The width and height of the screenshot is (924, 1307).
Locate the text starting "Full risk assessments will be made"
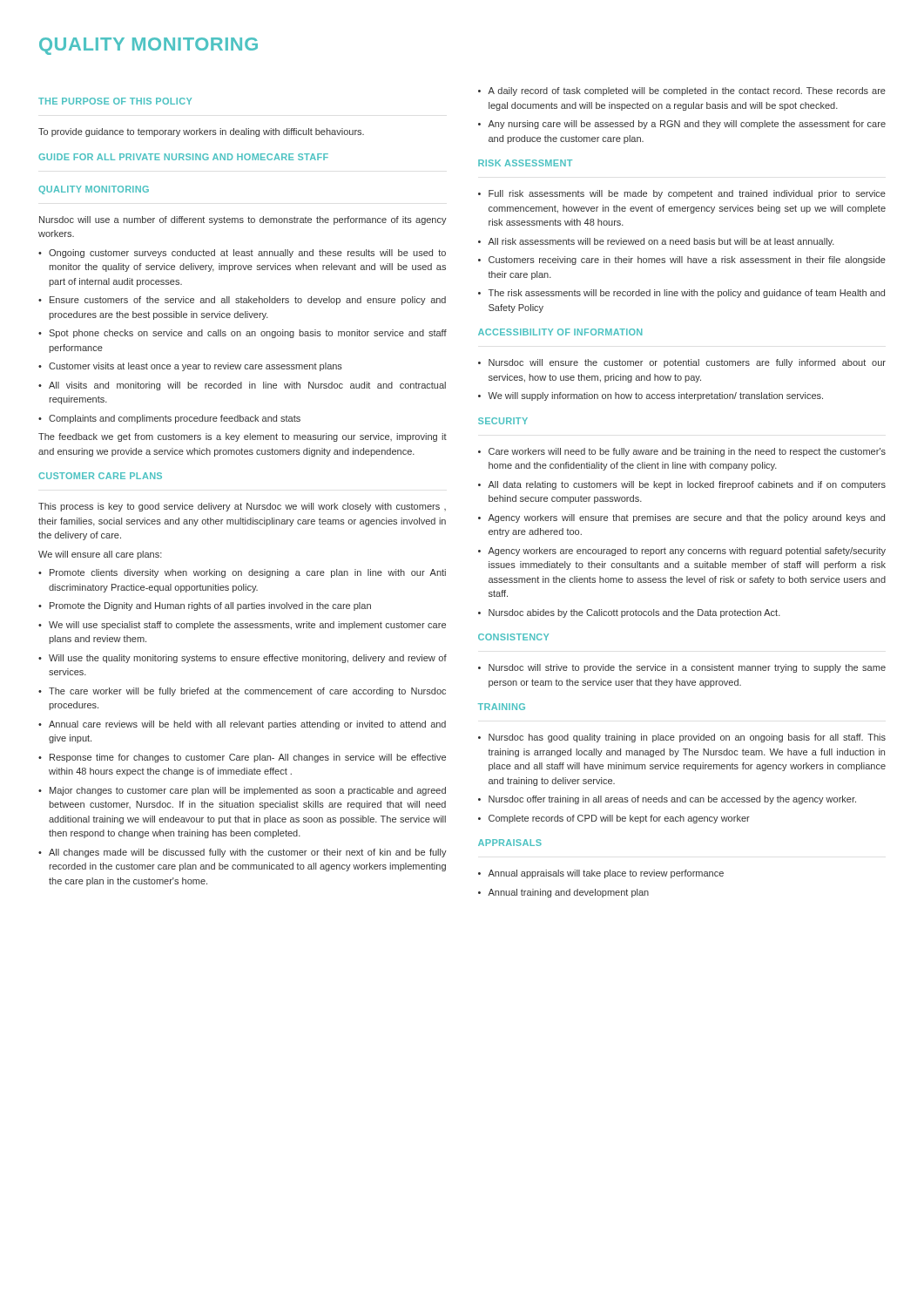click(x=682, y=208)
